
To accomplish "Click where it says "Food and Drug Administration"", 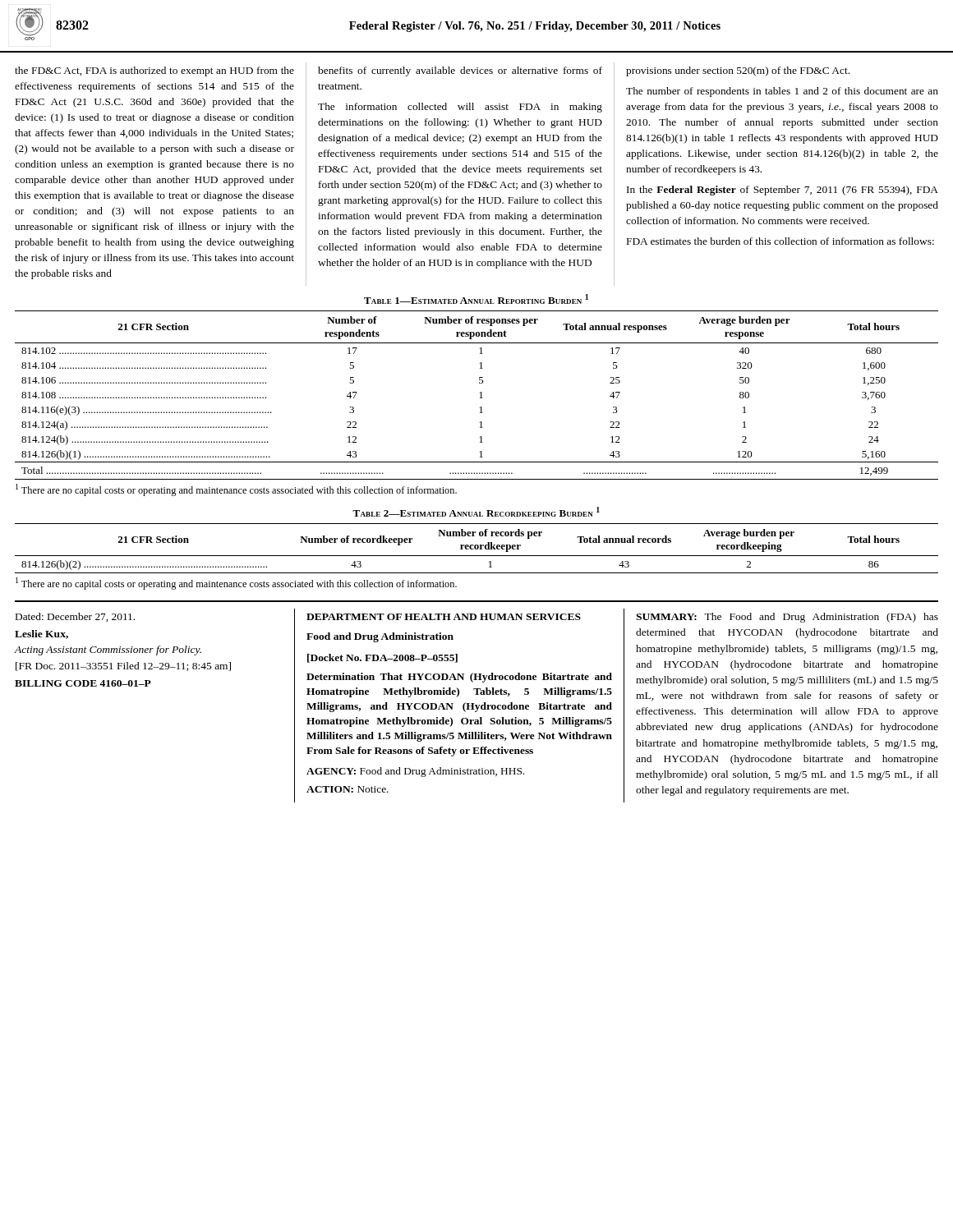I will click(x=380, y=636).
